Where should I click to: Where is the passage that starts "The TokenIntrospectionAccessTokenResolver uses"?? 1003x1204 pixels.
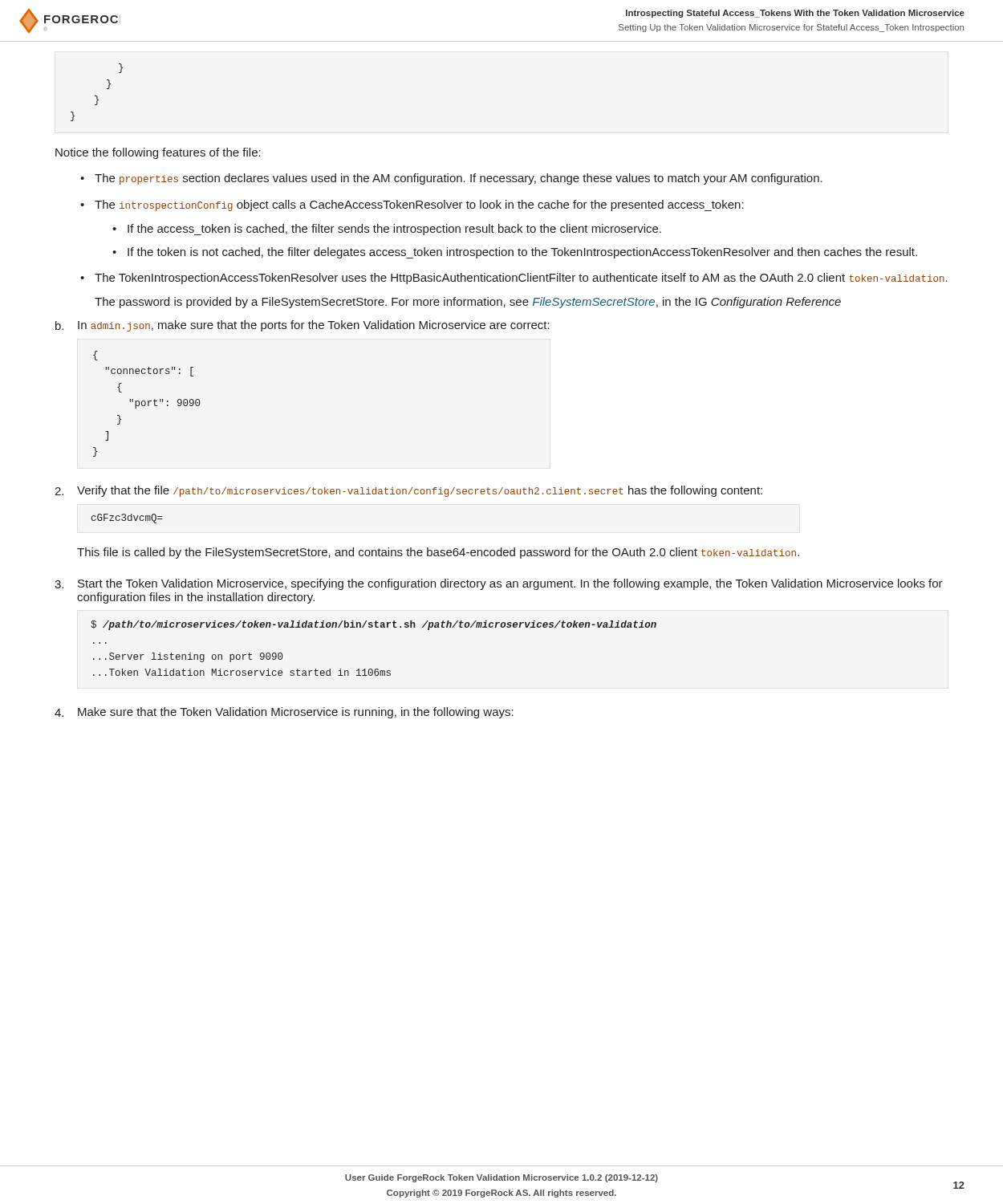[522, 290]
